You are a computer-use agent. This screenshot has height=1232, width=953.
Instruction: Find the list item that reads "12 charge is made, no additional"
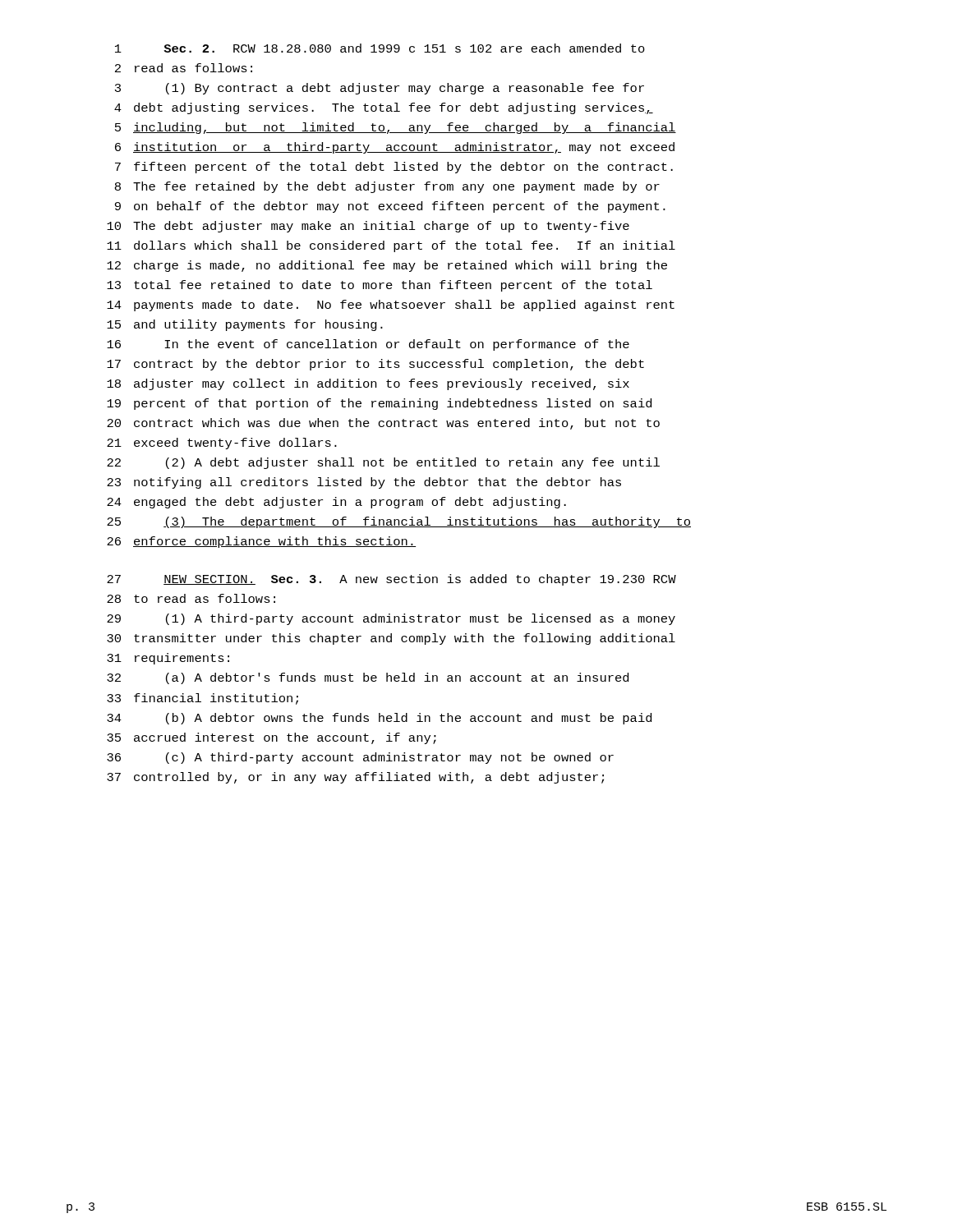pyautogui.click(x=489, y=266)
